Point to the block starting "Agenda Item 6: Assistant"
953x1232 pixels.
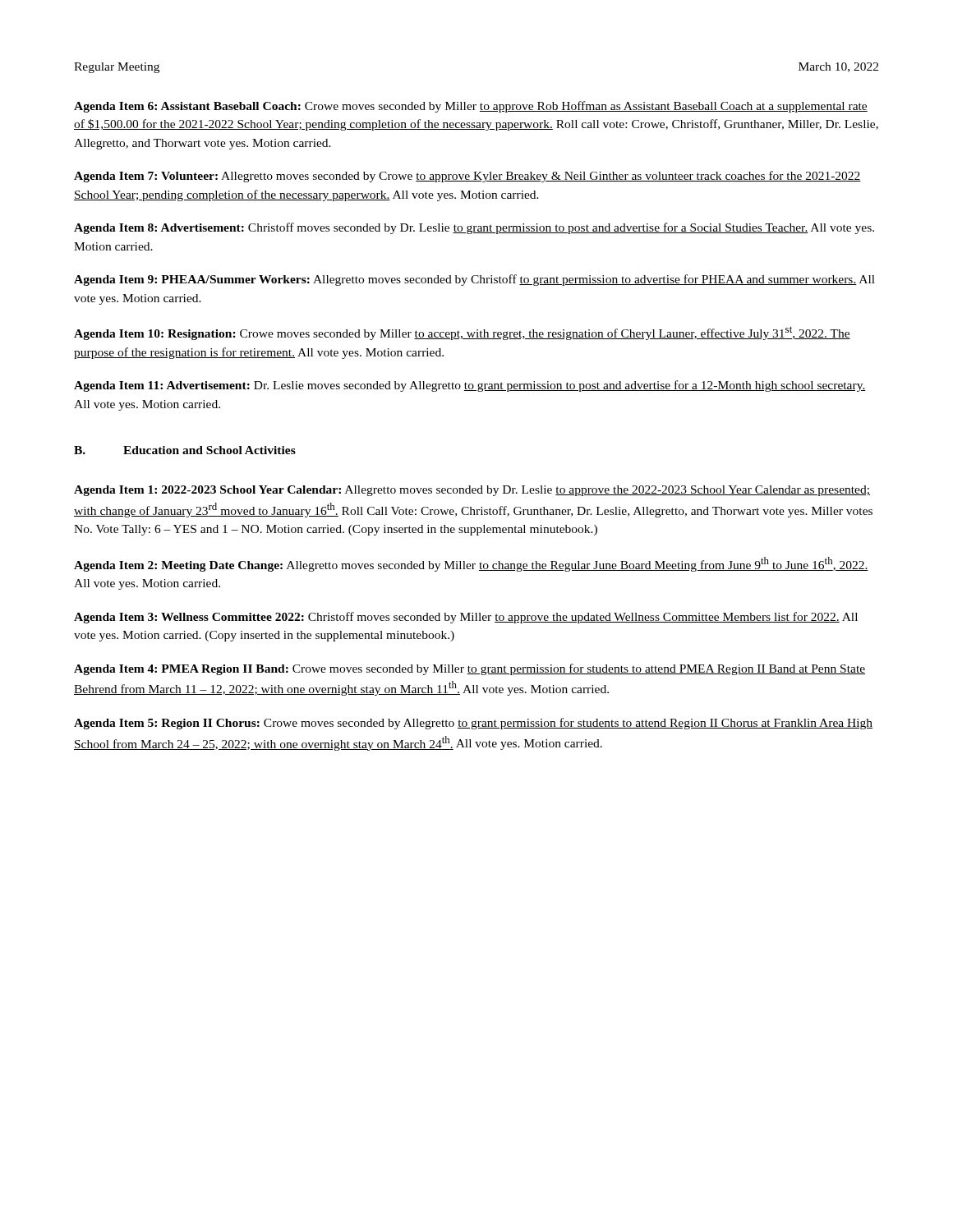[476, 125]
